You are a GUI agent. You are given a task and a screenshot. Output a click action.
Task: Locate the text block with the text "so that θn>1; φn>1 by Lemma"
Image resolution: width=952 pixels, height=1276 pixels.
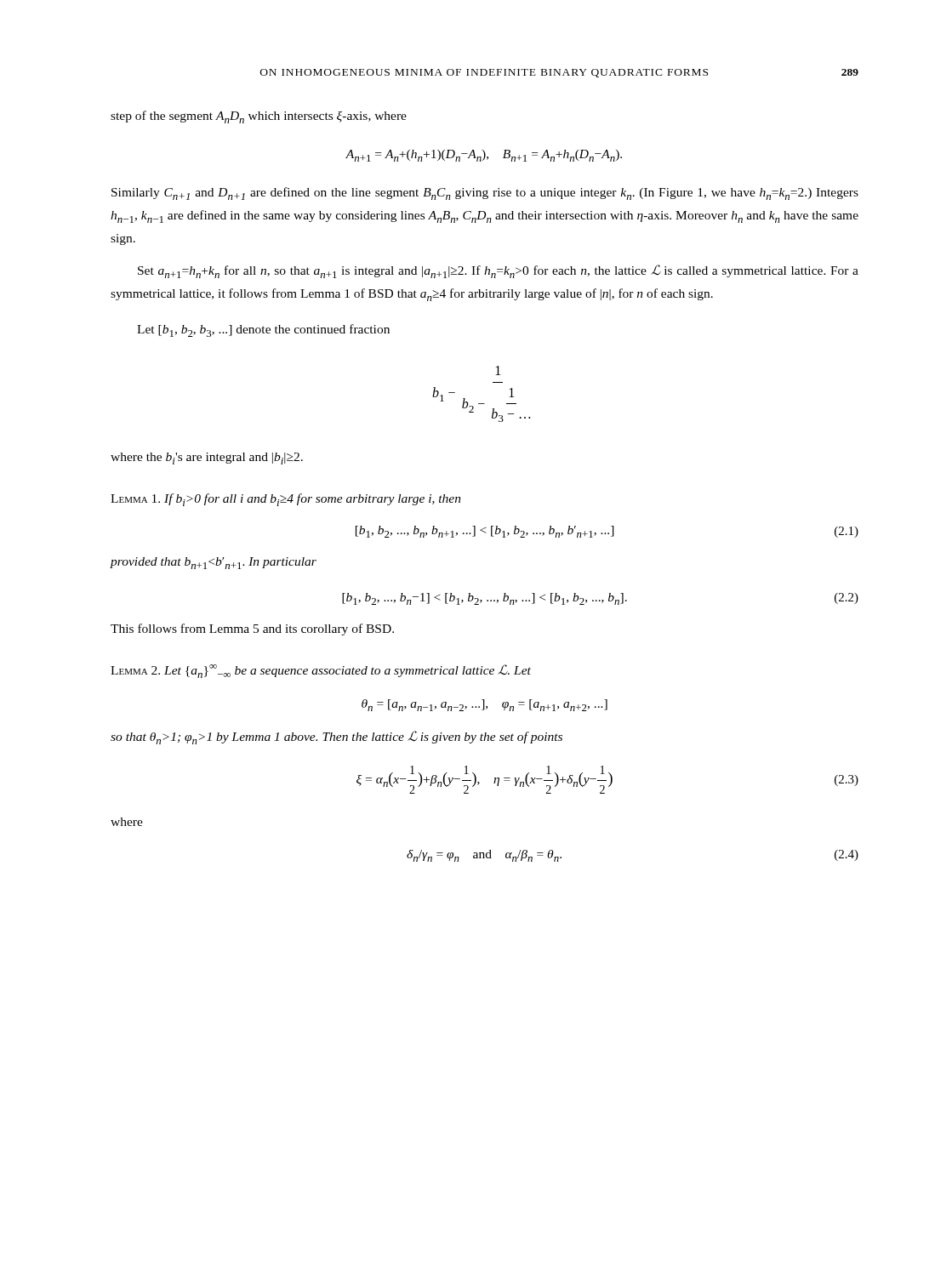pos(337,738)
